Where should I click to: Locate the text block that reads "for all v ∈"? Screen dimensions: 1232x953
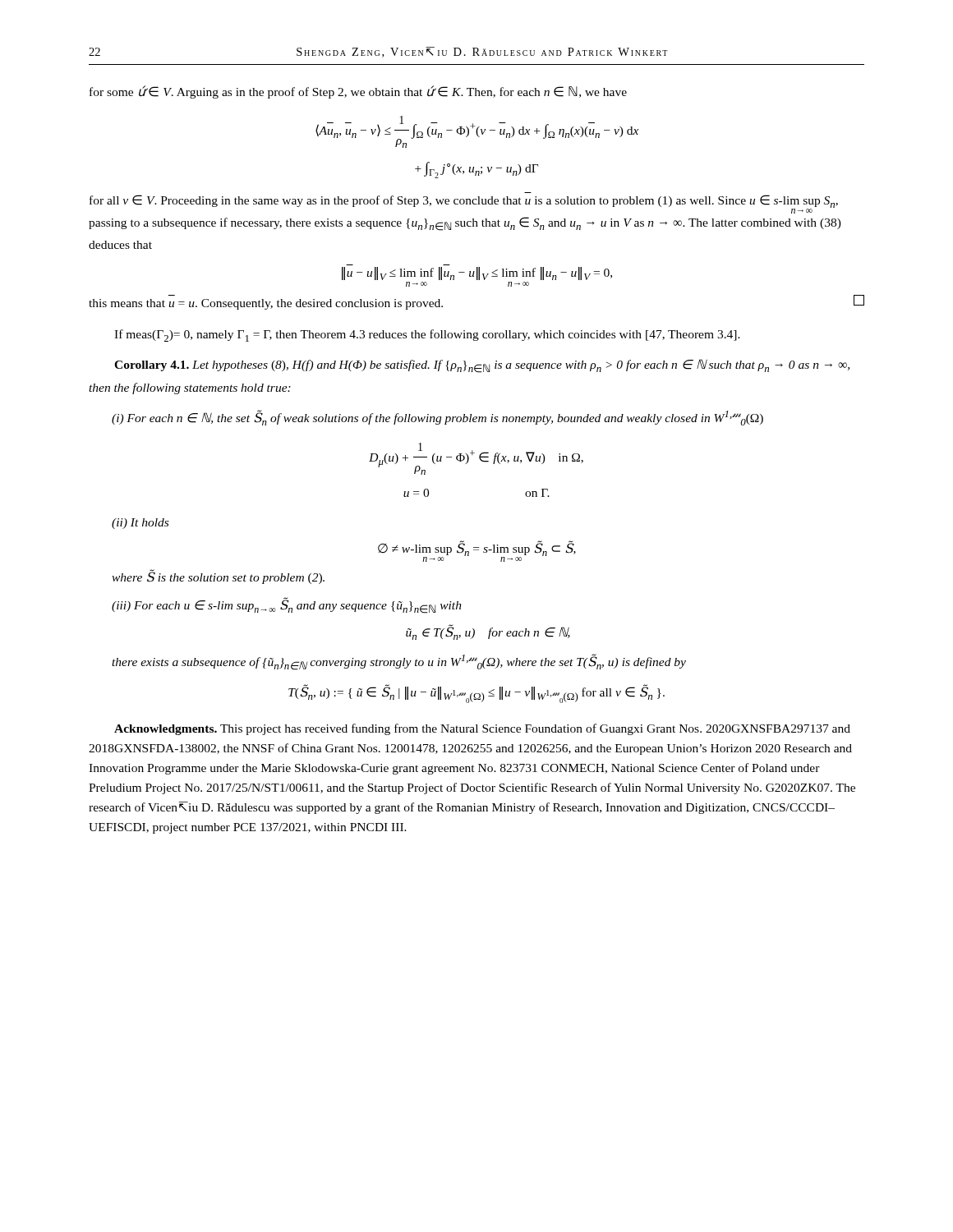(465, 221)
